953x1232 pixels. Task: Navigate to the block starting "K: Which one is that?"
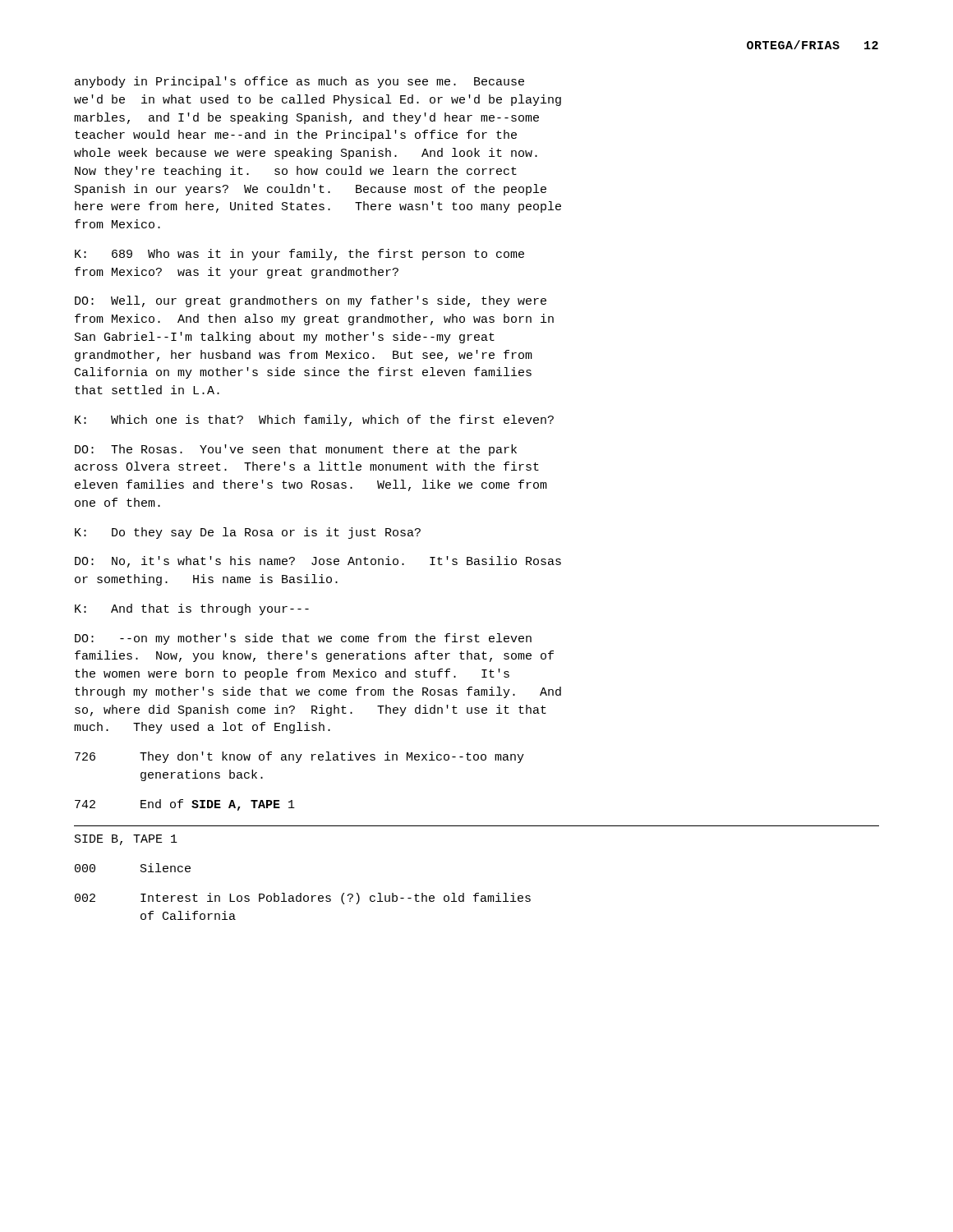point(314,421)
